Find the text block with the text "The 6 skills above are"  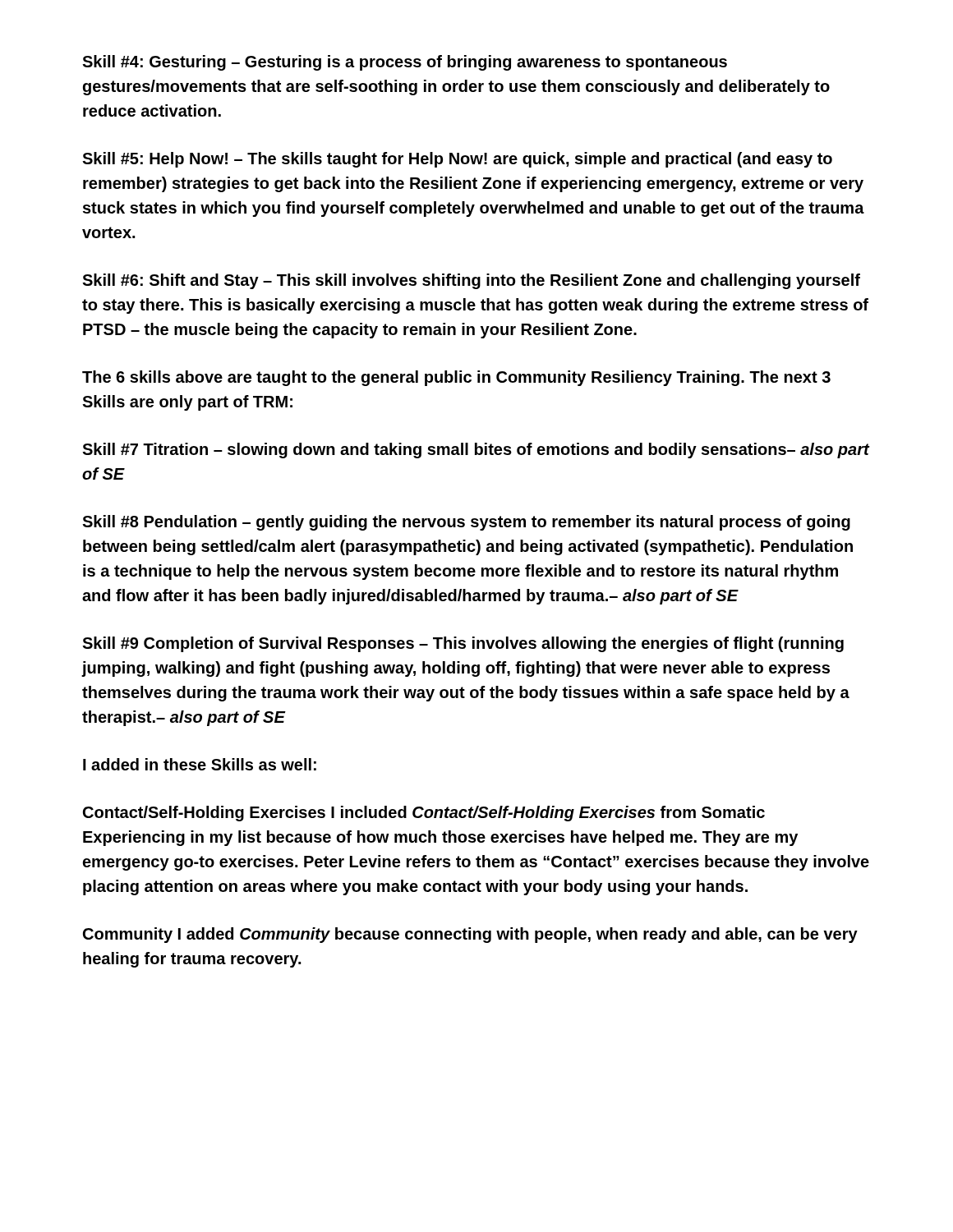456,389
